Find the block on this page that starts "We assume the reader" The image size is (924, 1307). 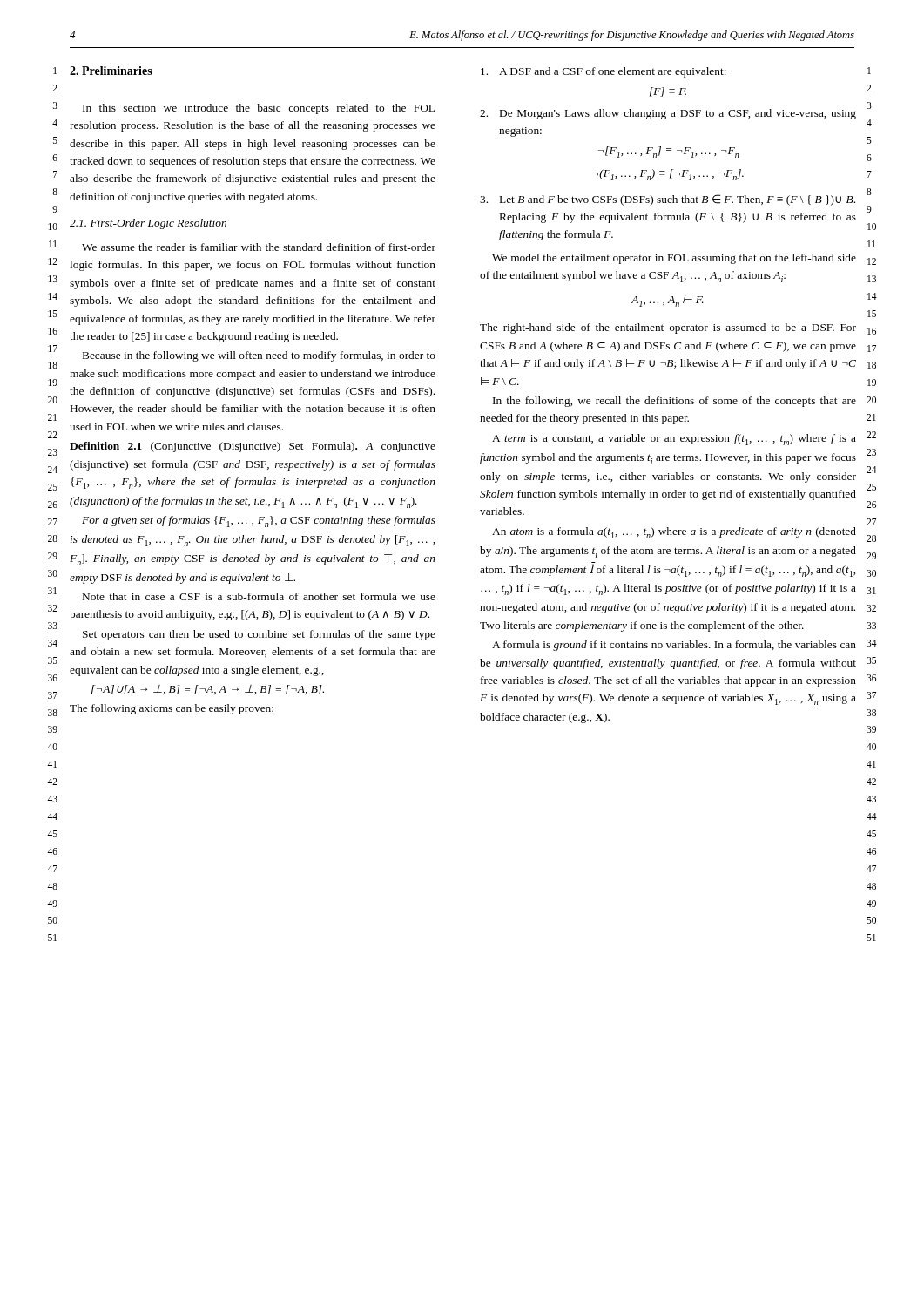(253, 292)
